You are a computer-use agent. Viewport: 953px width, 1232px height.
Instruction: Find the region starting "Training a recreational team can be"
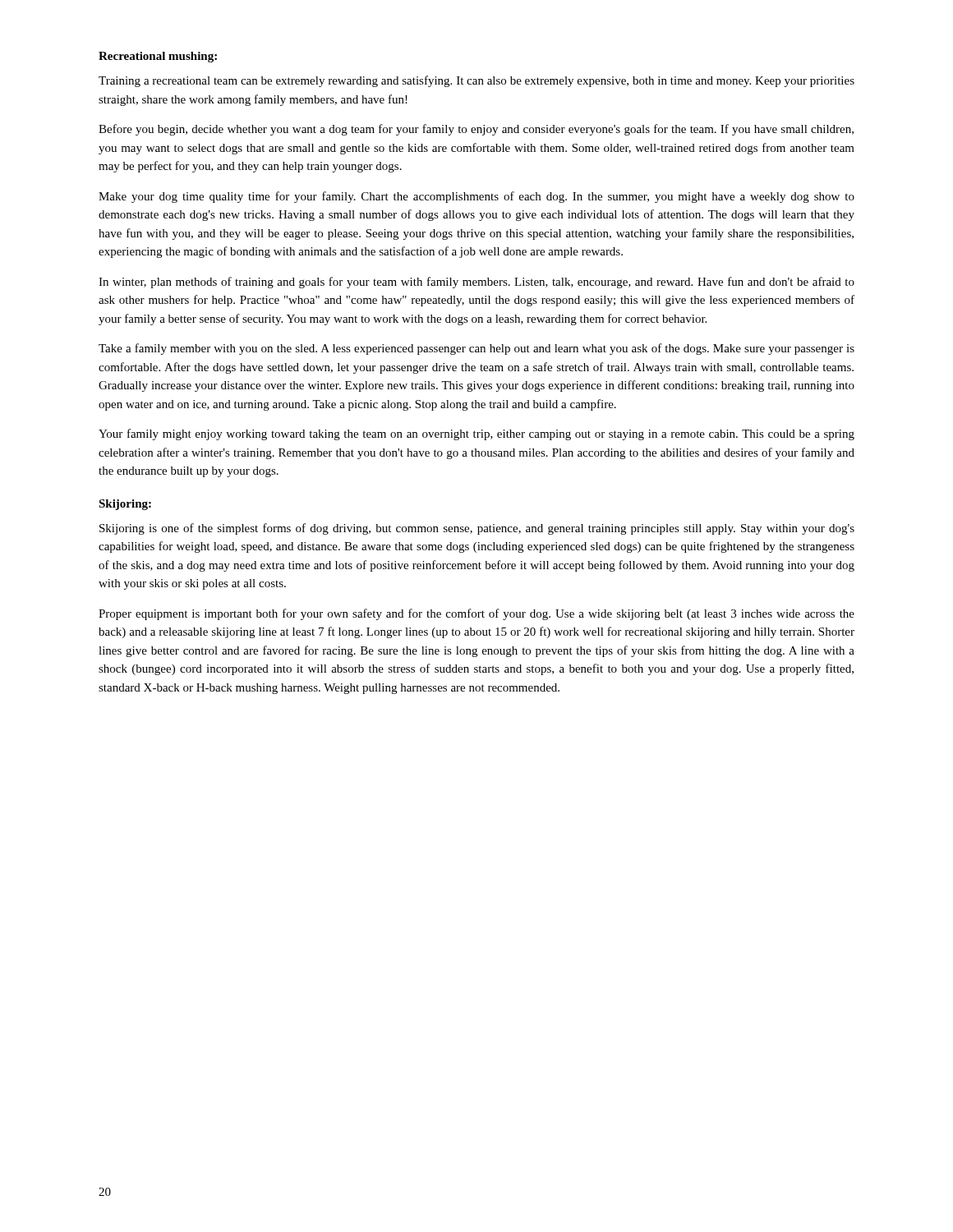(476, 90)
